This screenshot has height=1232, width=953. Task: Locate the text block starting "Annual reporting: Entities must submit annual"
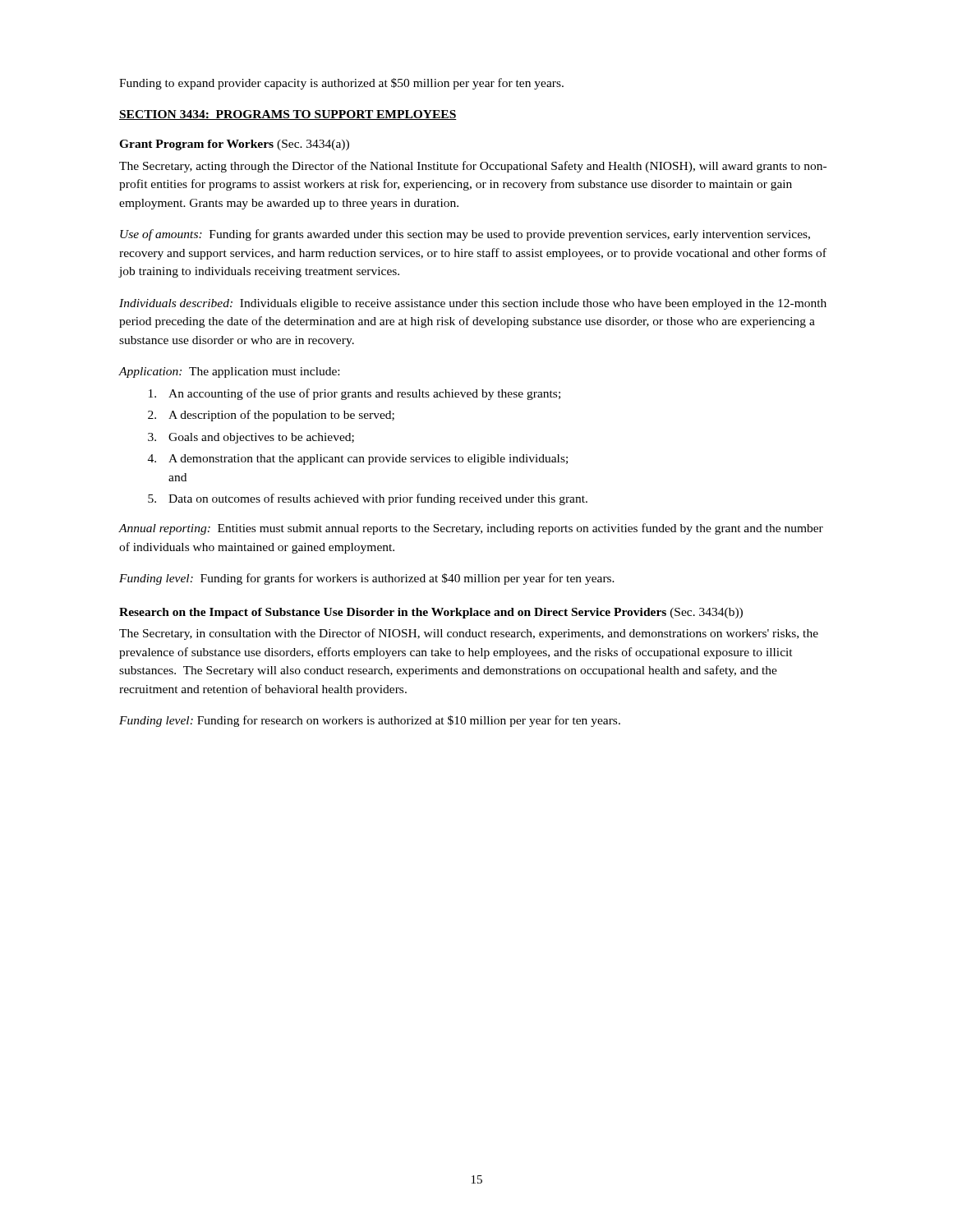pyautogui.click(x=471, y=537)
